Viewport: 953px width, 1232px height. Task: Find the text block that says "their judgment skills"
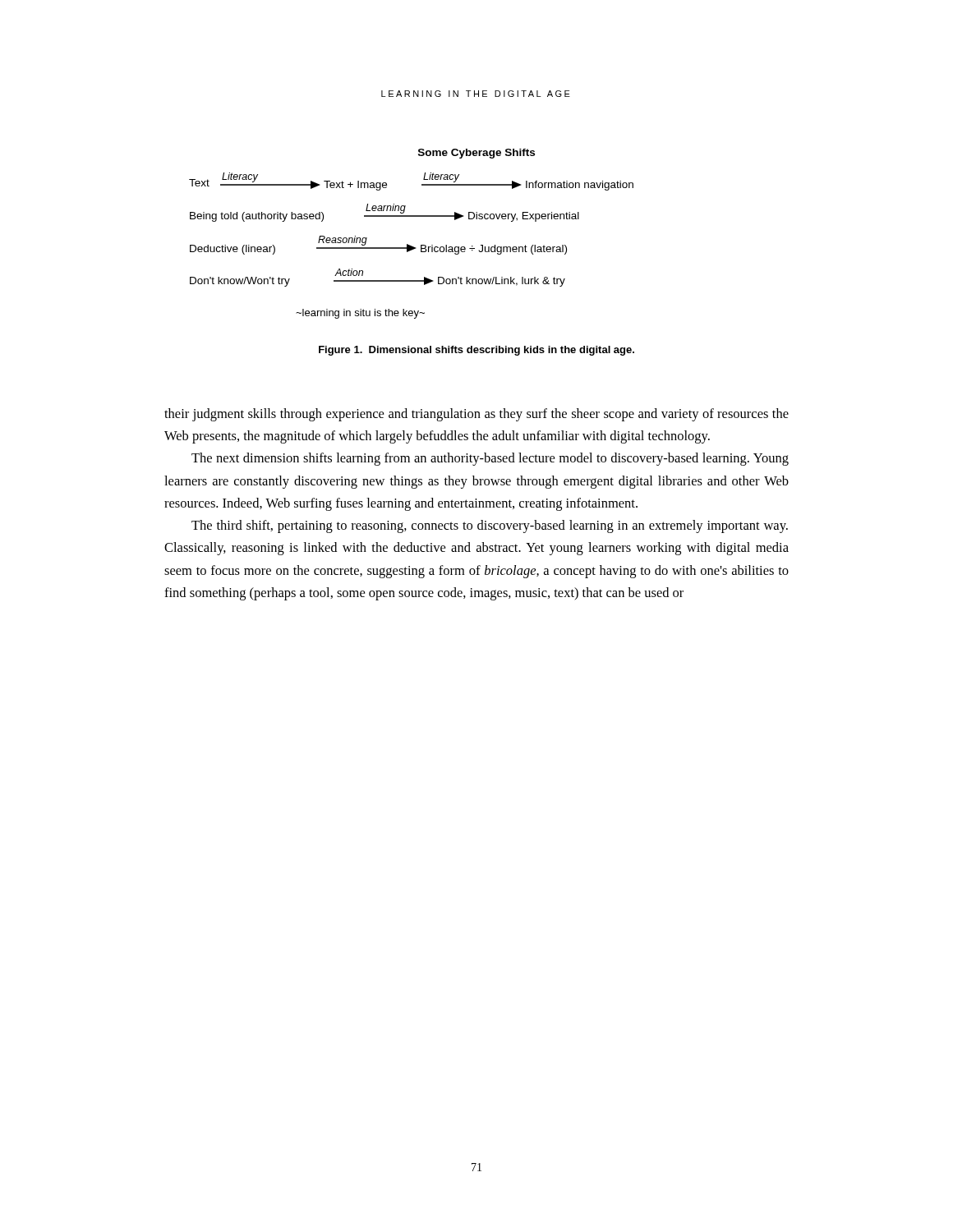coord(476,503)
